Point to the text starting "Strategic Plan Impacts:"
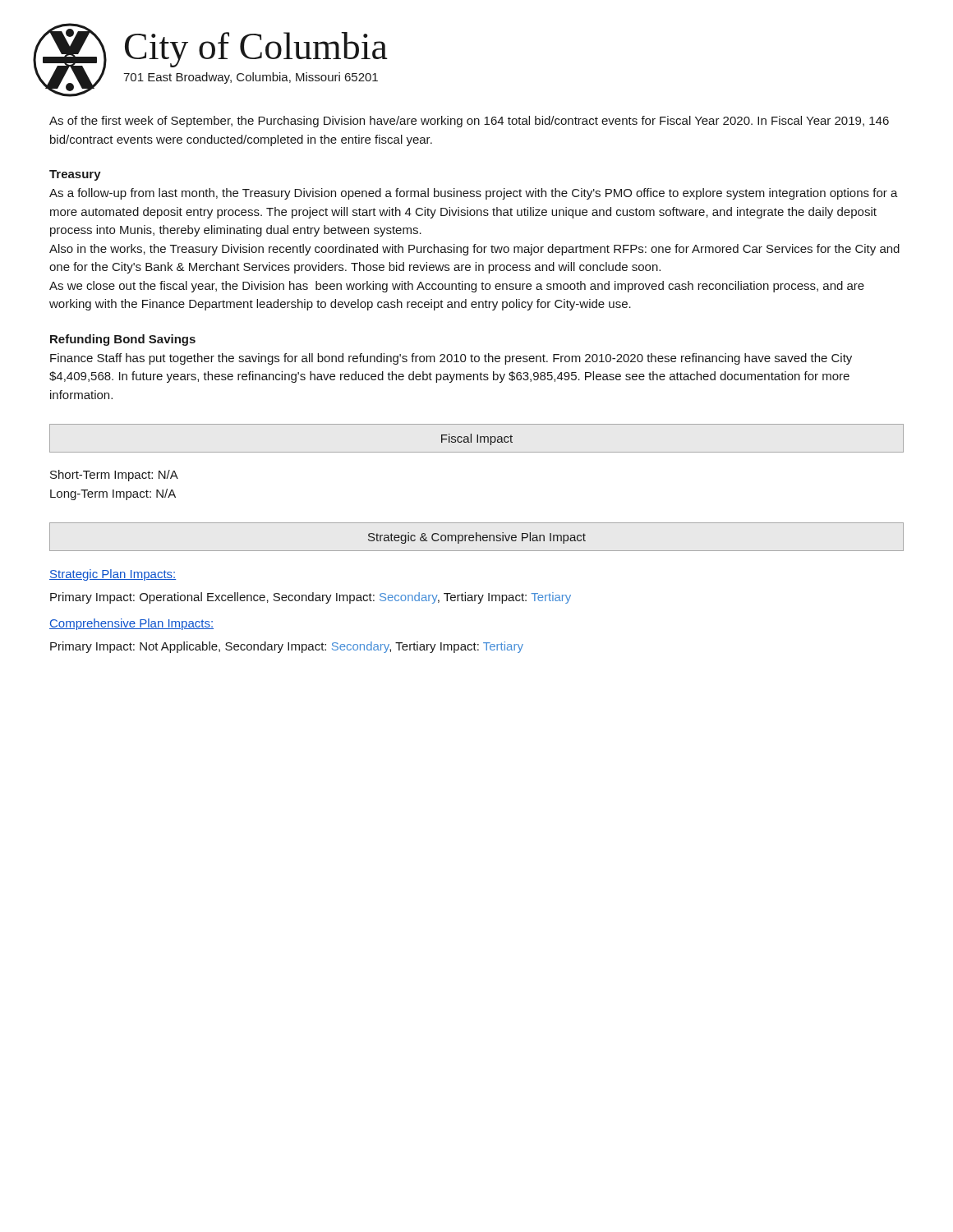 point(113,574)
